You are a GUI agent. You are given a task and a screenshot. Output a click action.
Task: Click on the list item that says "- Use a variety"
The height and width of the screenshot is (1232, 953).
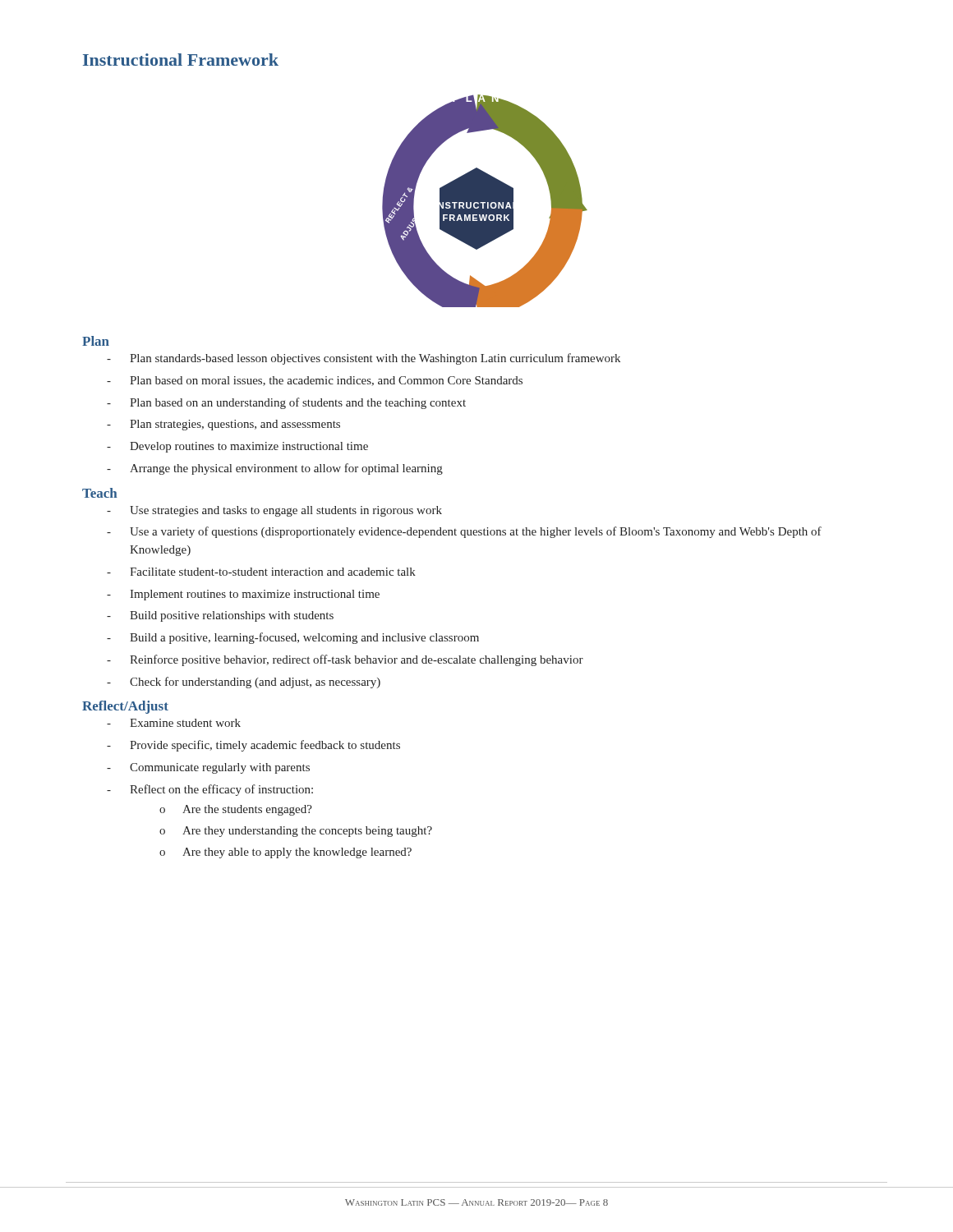pyautogui.click(x=489, y=541)
